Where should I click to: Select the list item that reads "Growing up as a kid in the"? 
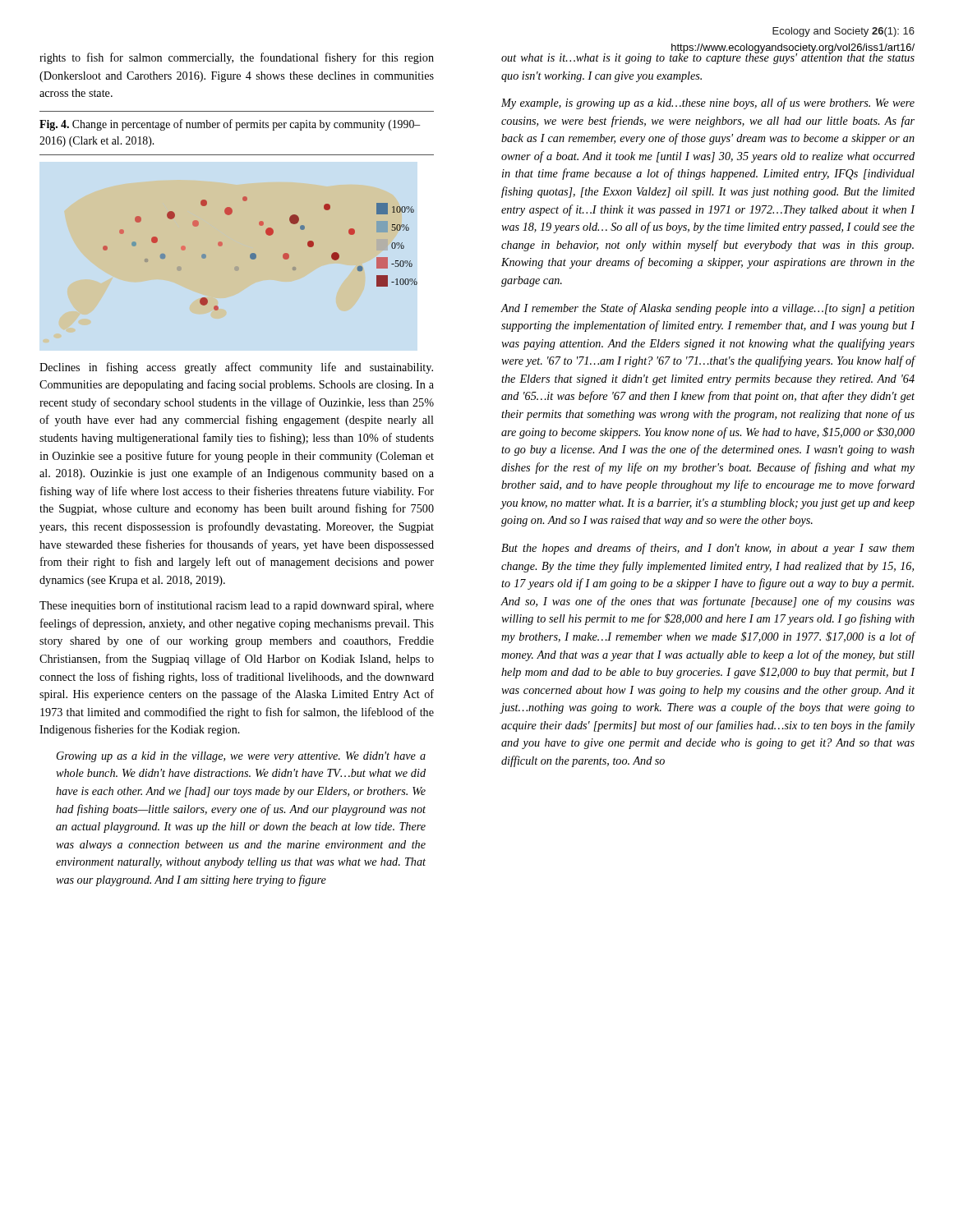(x=241, y=818)
